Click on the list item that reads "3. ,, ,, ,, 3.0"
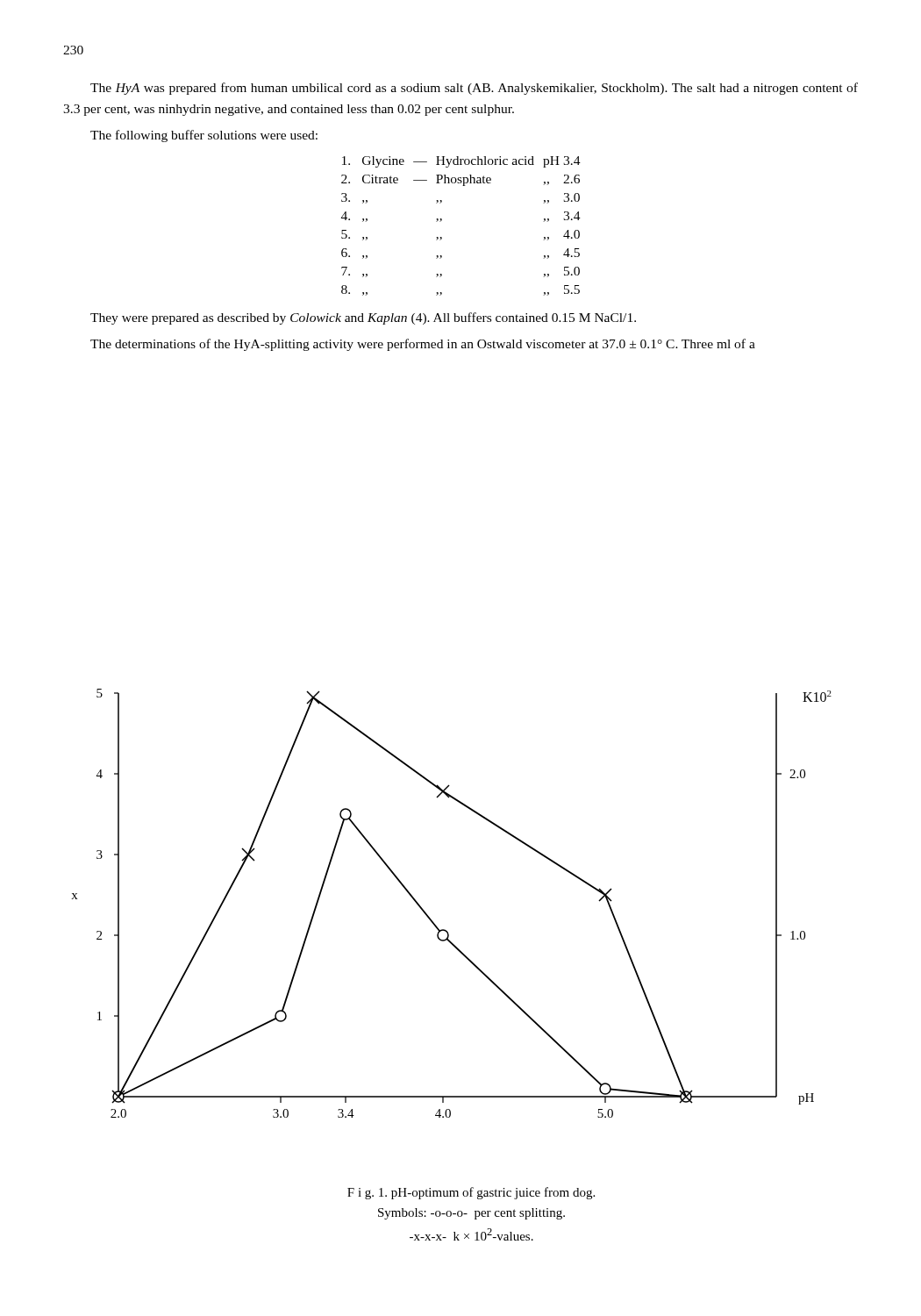Image resolution: width=921 pixels, height=1316 pixels. pos(345,198)
